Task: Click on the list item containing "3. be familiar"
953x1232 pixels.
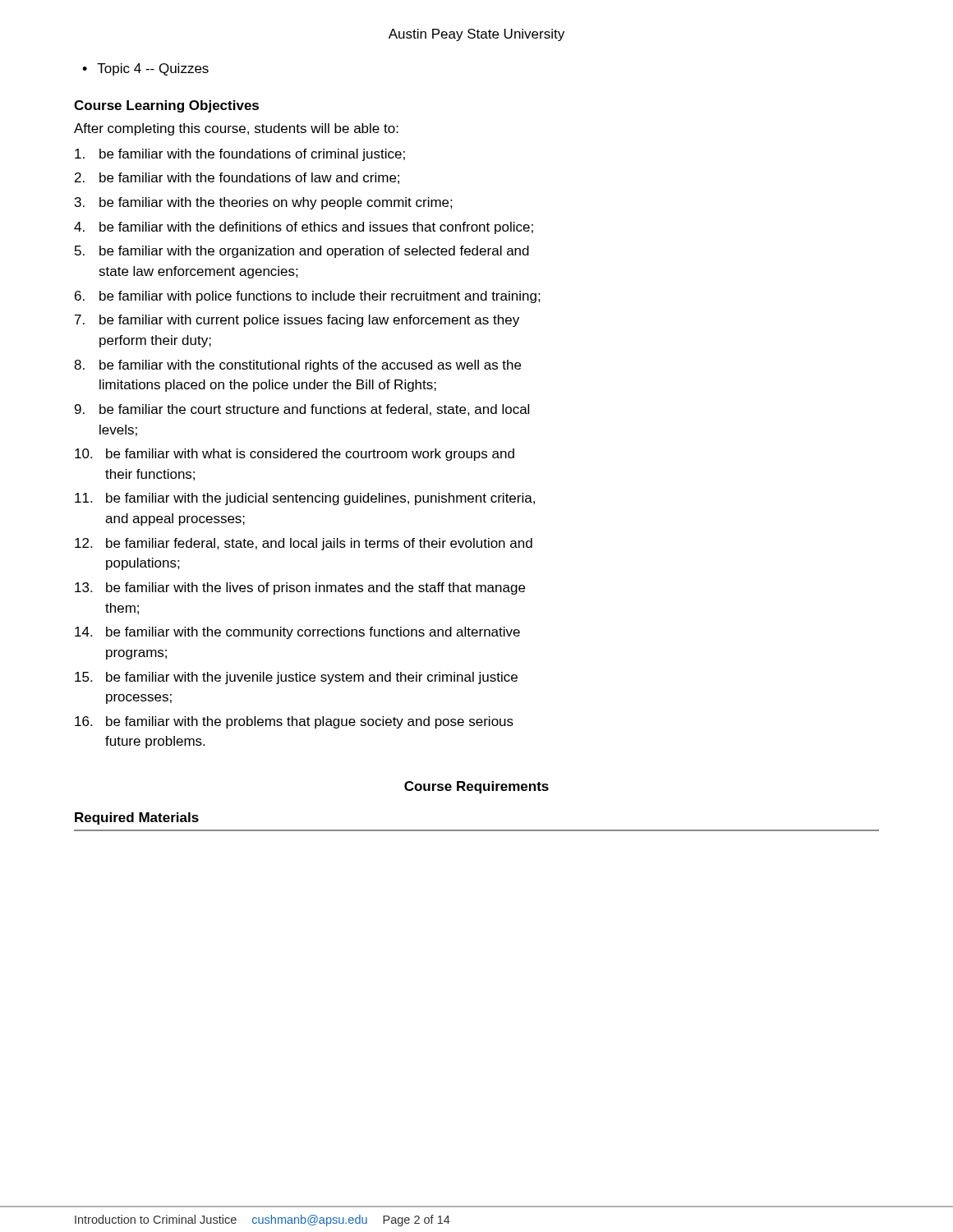Action: click(264, 203)
